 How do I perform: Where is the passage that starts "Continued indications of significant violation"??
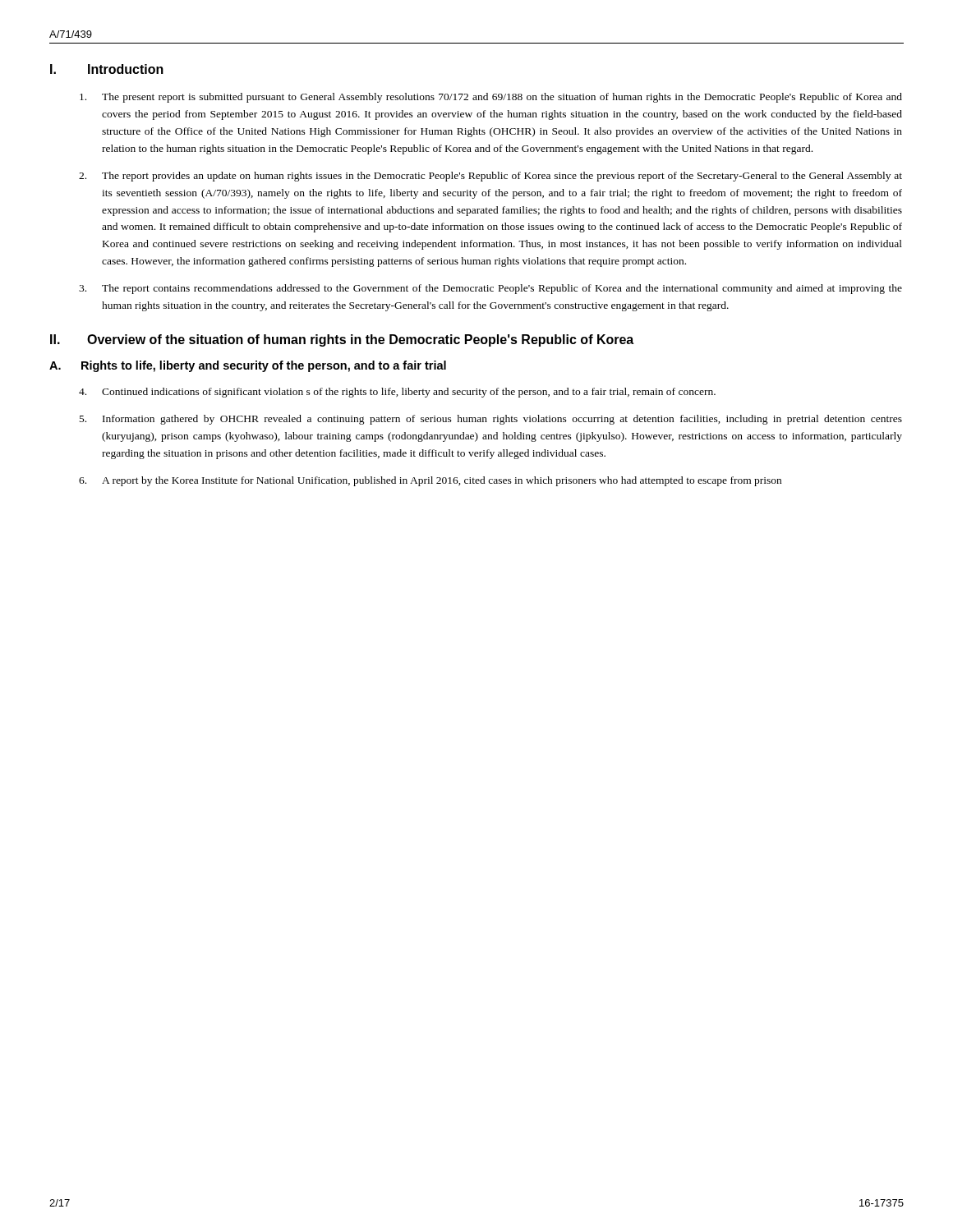491,392
